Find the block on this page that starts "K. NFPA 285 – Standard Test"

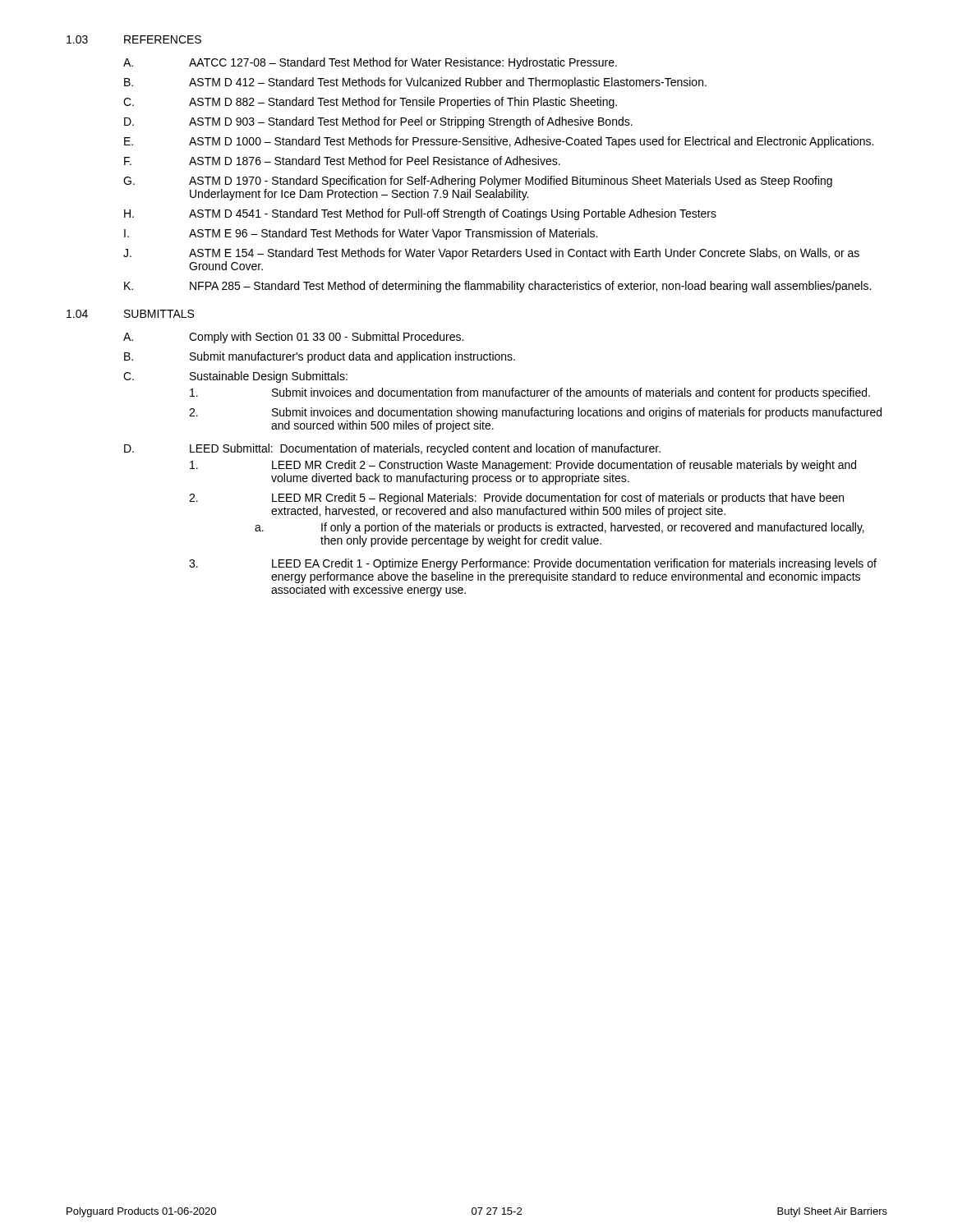click(x=476, y=286)
